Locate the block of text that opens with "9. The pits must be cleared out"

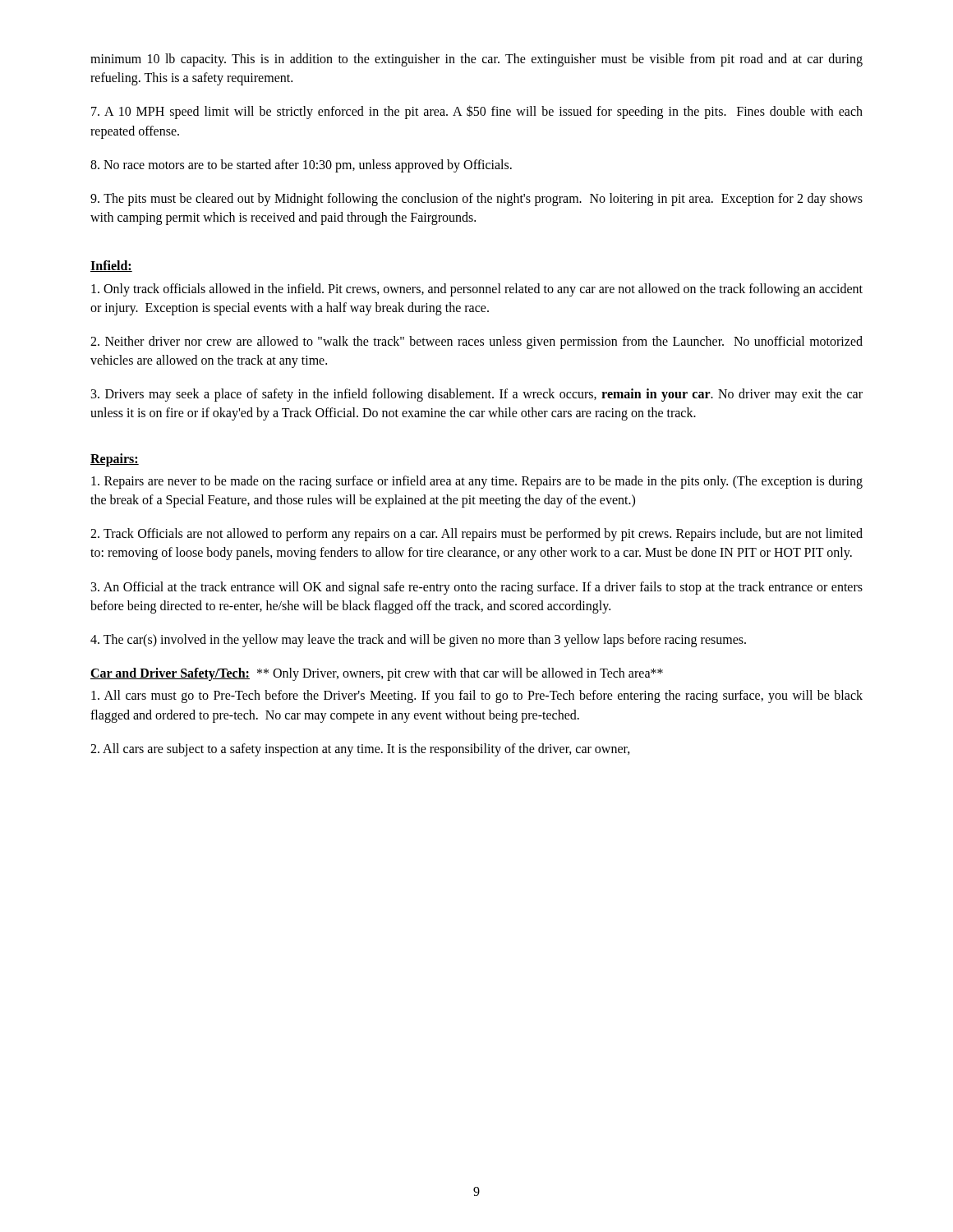[476, 208]
